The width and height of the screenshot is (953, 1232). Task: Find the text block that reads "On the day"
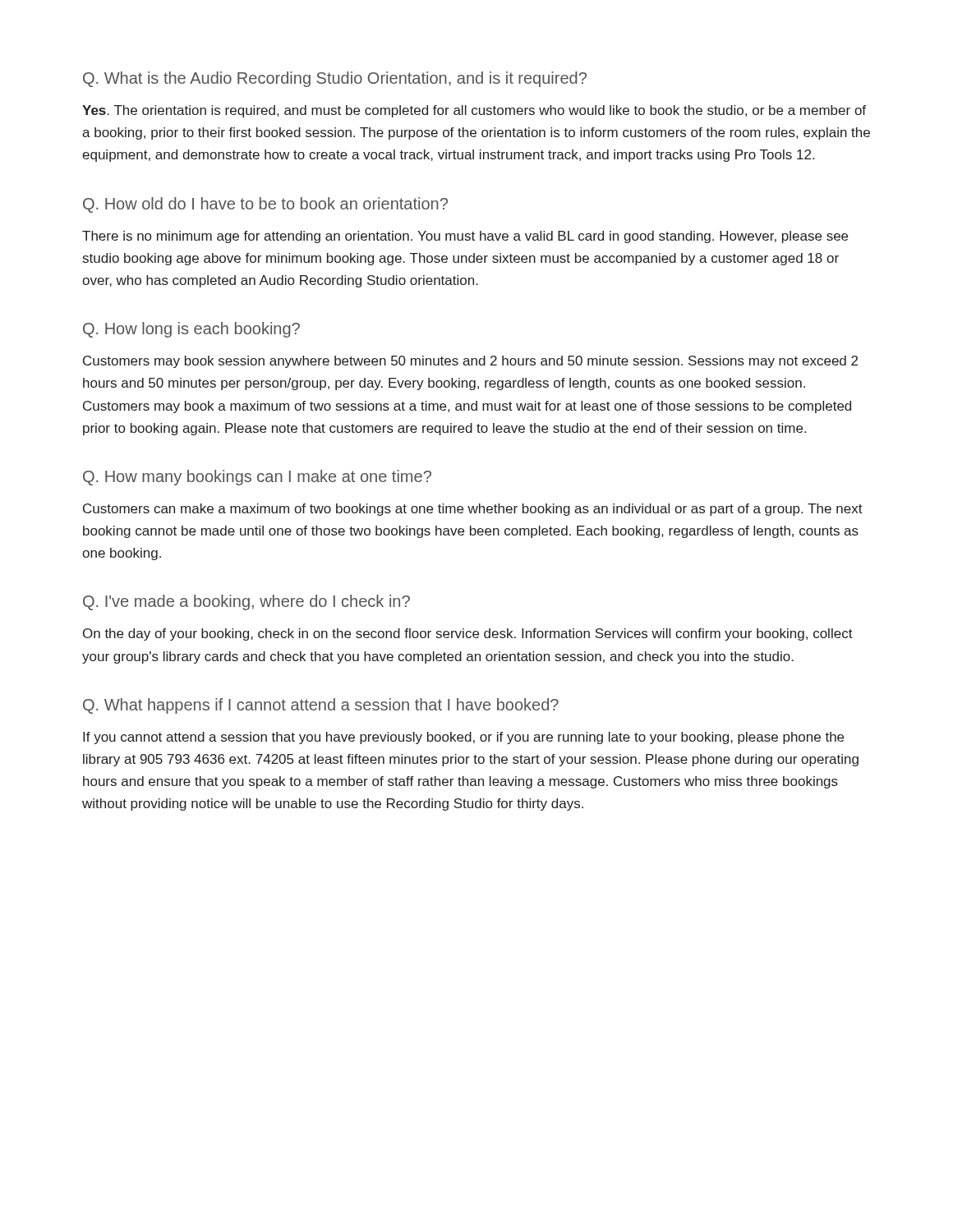[x=467, y=645]
